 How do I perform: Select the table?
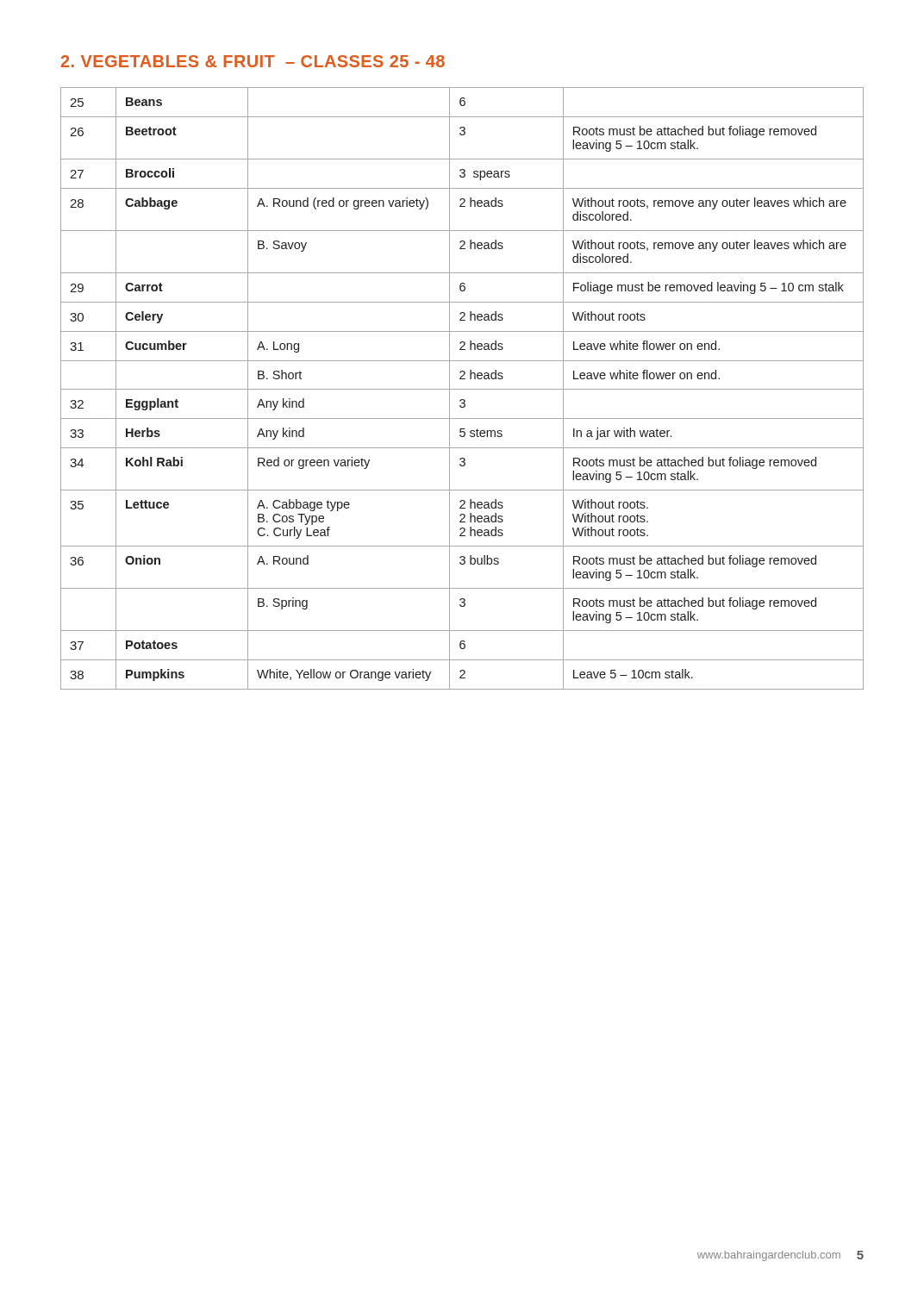pos(462,388)
